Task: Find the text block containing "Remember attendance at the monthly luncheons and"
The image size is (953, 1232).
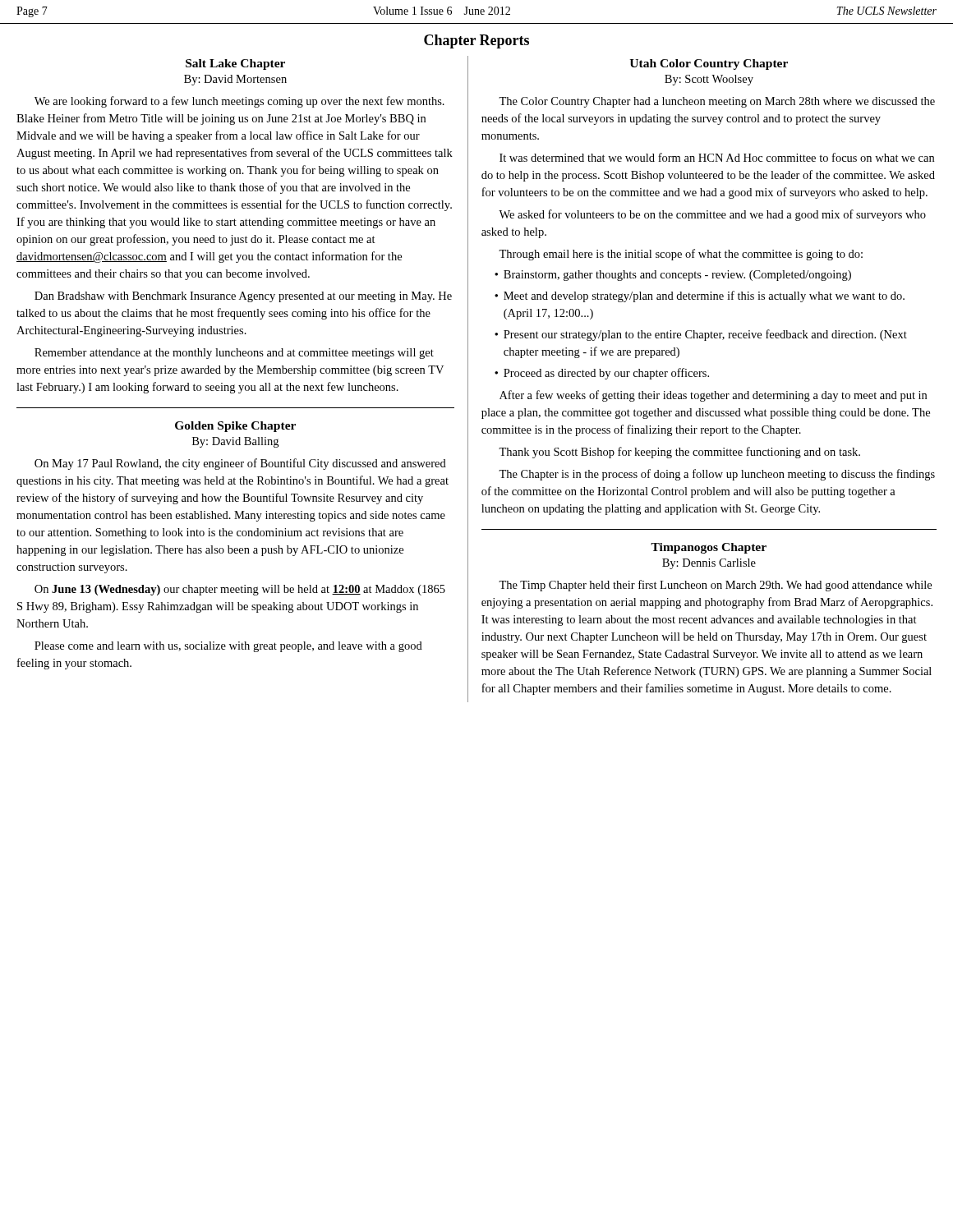Action: 230,370
